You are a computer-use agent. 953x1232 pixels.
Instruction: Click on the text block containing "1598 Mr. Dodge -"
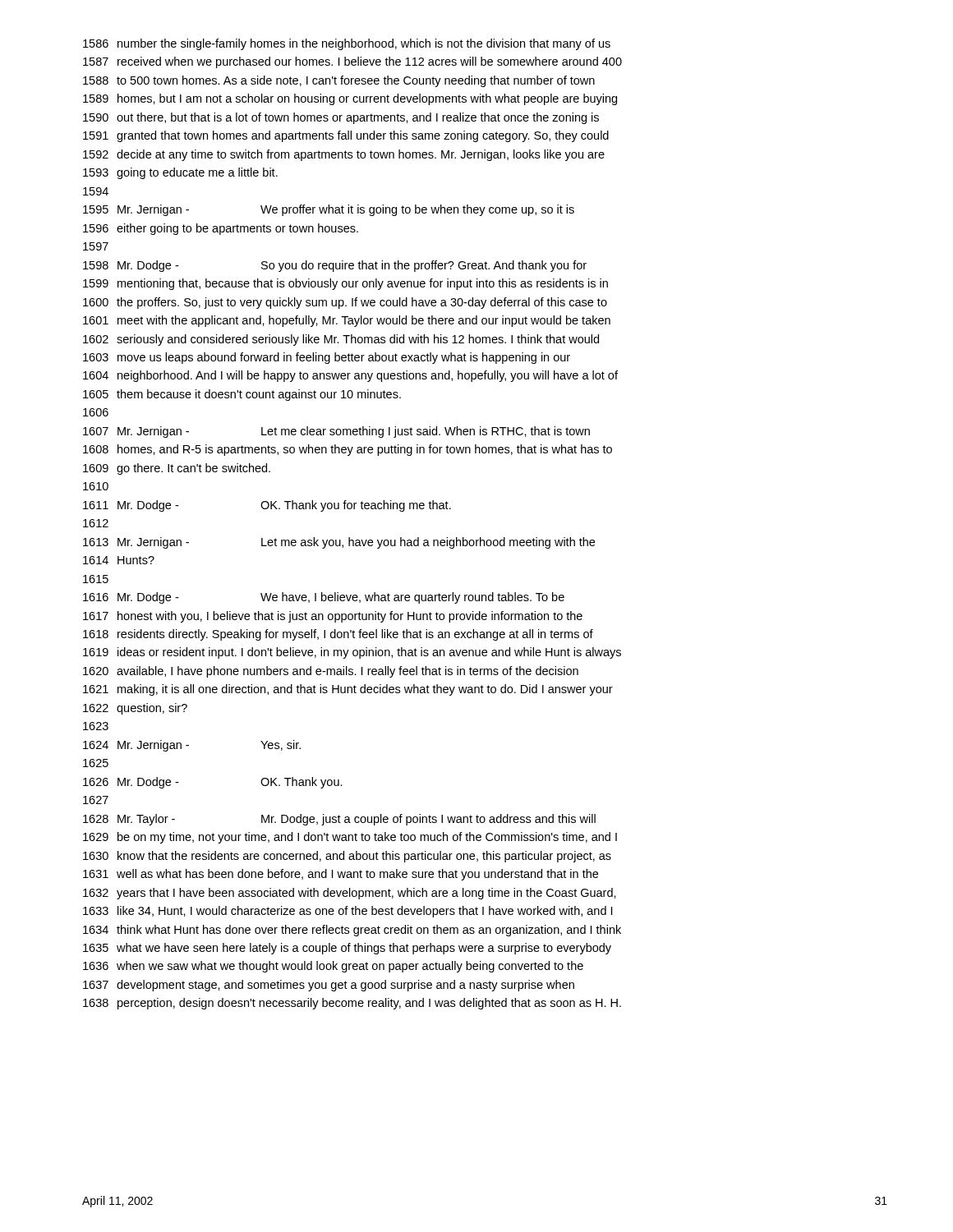pos(485,330)
